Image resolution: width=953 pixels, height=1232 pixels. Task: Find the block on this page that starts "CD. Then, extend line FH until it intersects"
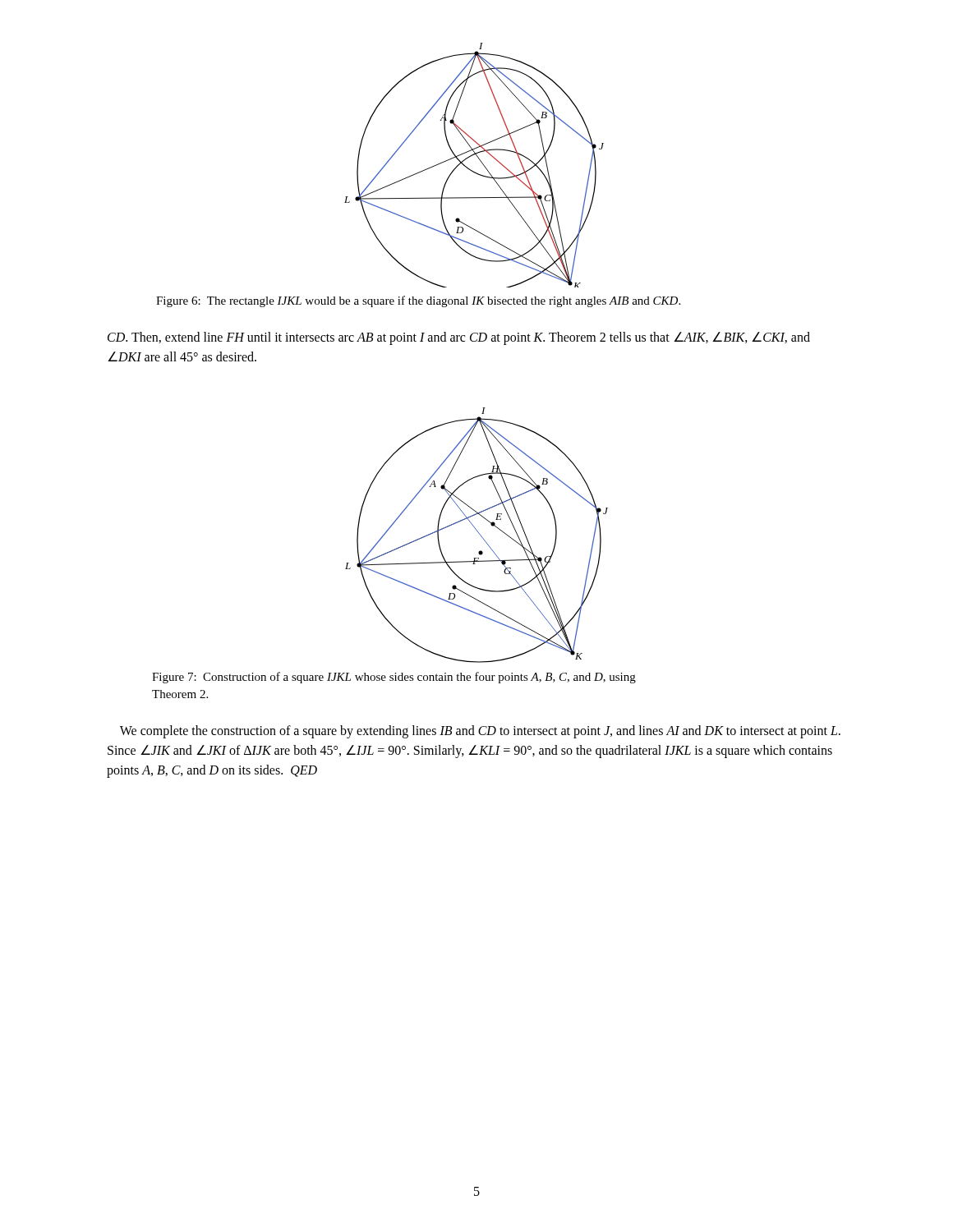point(458,347)
